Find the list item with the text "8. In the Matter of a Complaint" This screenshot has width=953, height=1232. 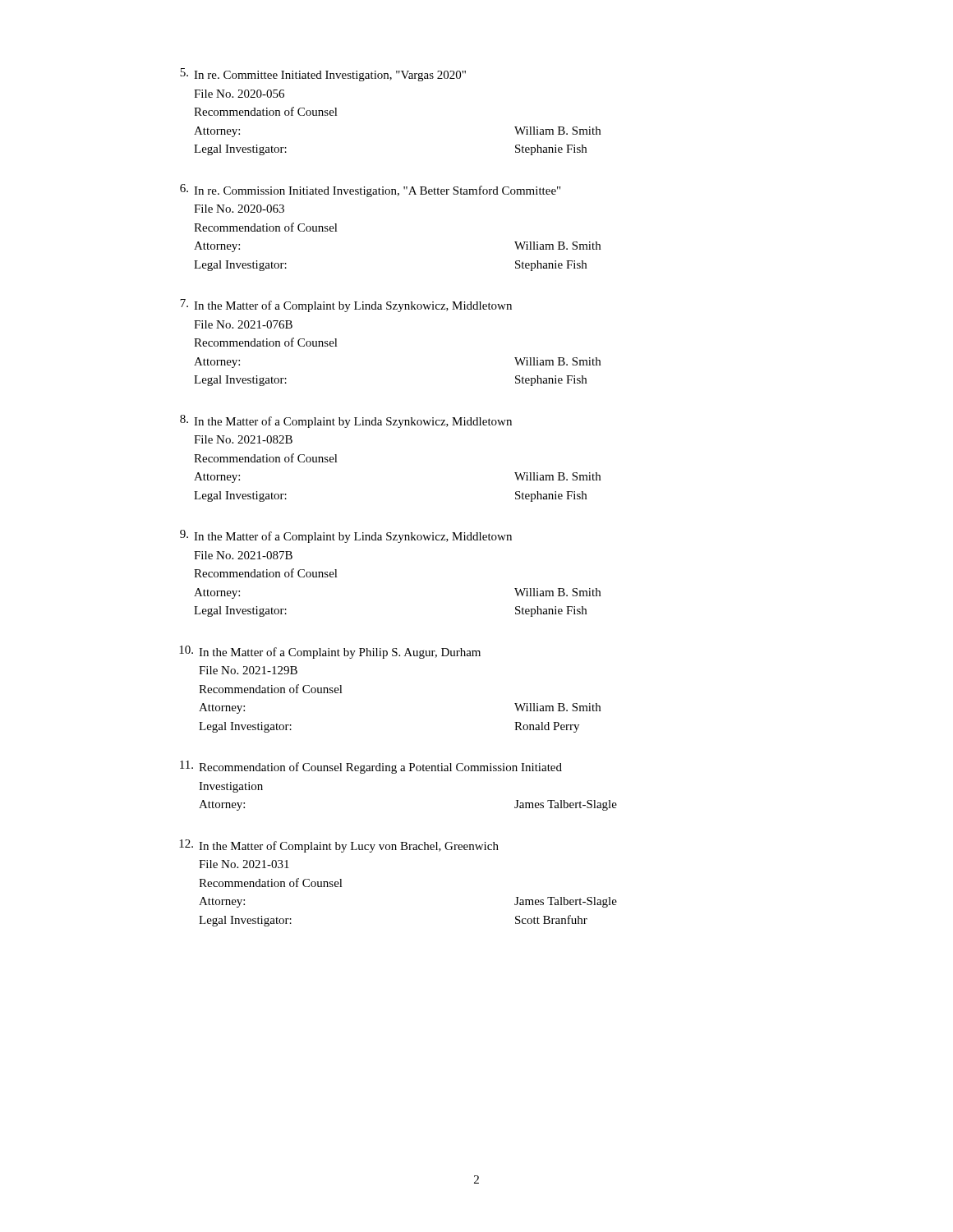click(x=346, y=421)
